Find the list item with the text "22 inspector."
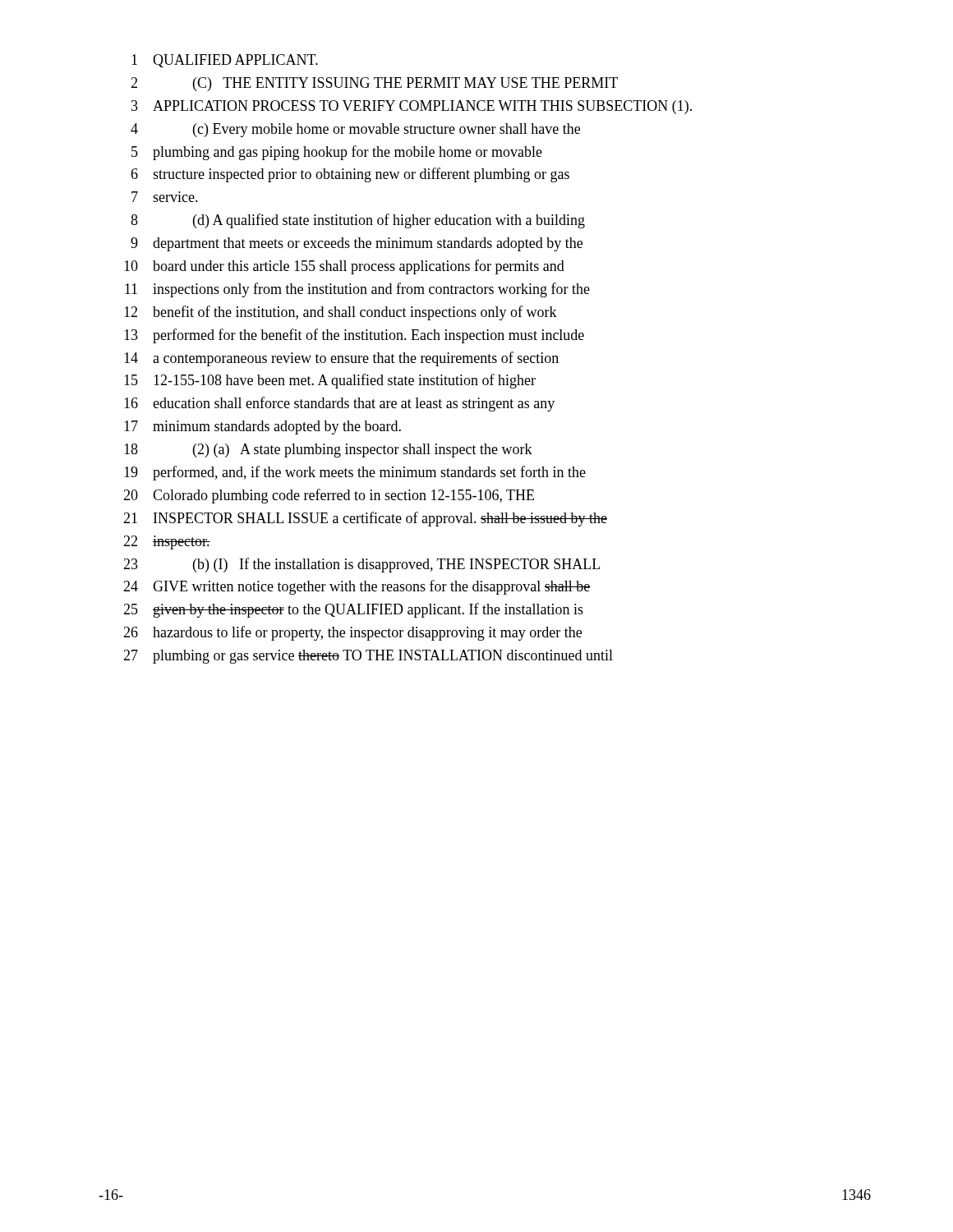Screen dimensions: 1232x953 [167, 542]
